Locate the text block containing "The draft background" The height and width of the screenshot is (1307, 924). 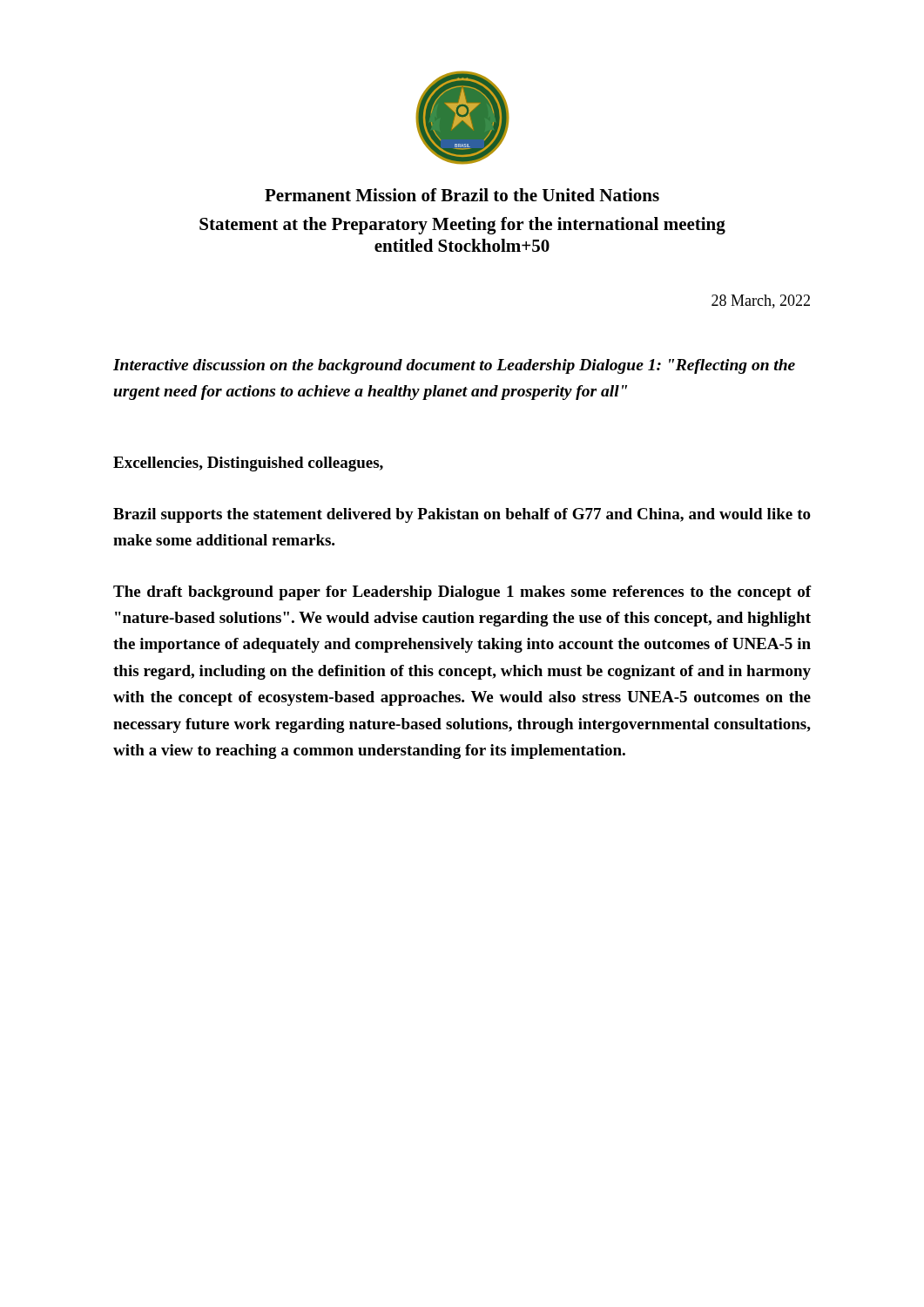click(x=462, y=670)
